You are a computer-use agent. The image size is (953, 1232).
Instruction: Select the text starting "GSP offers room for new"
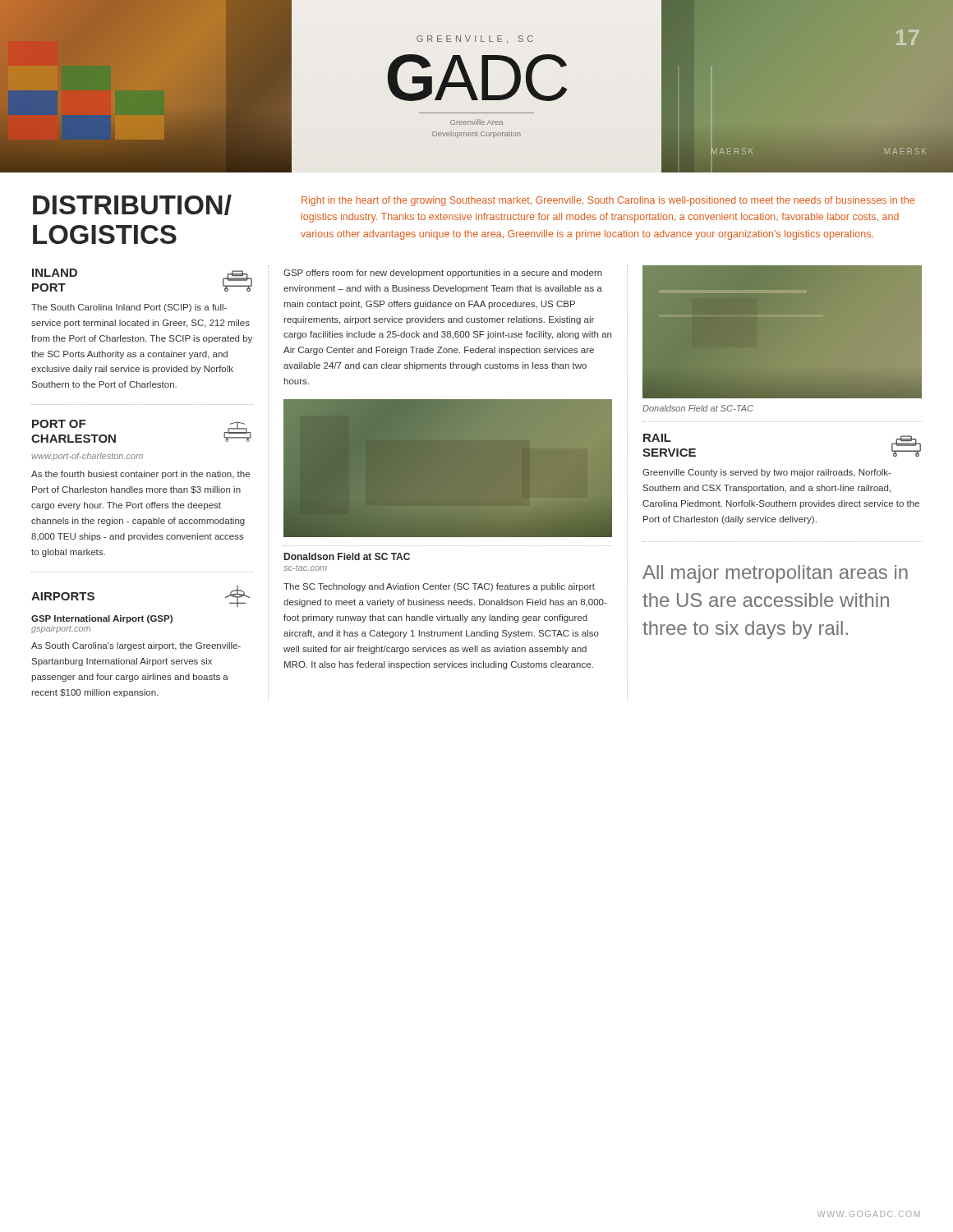coord(448,327)
